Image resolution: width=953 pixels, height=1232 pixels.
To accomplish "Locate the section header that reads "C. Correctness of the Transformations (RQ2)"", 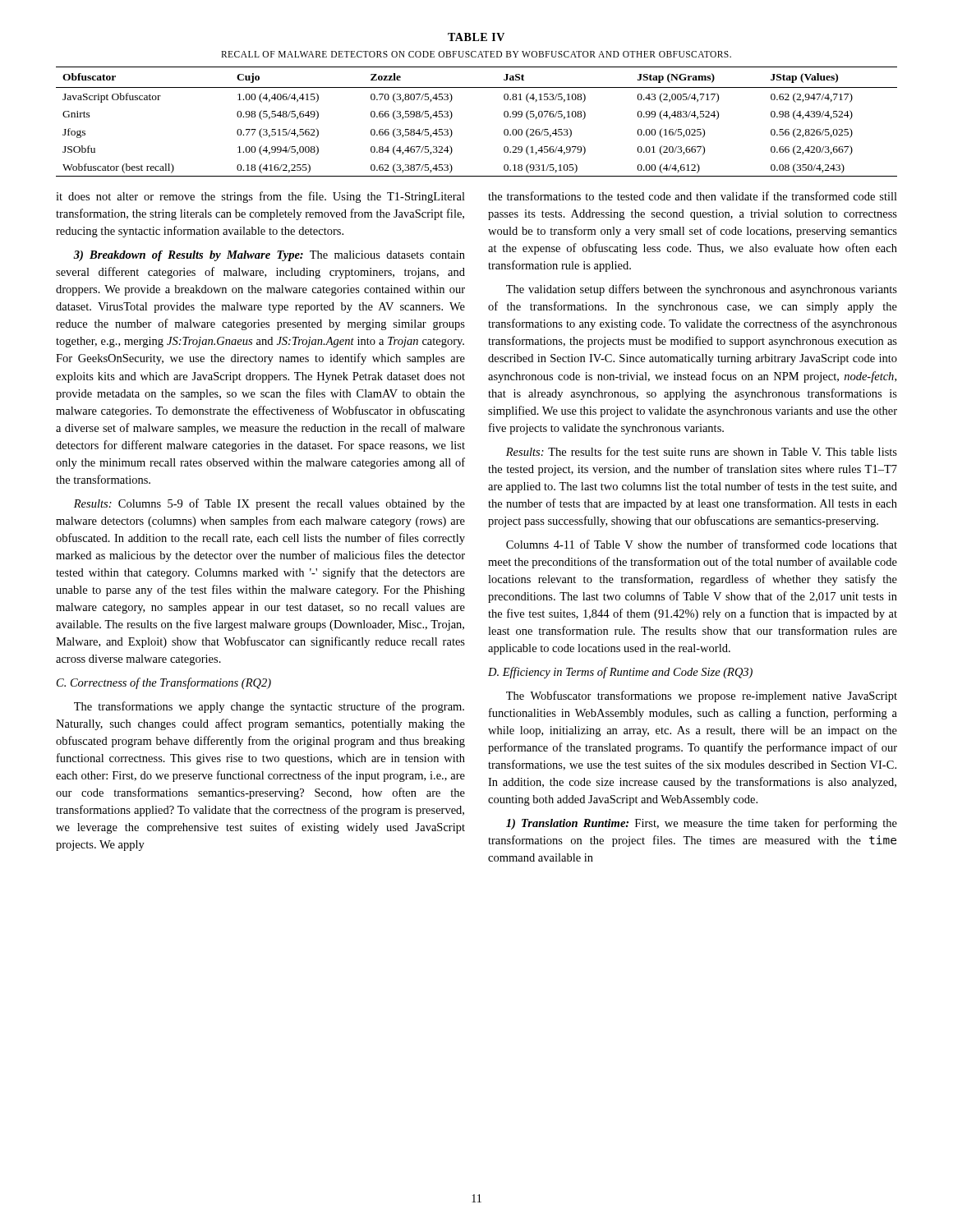I will click(x=260, y=683).
